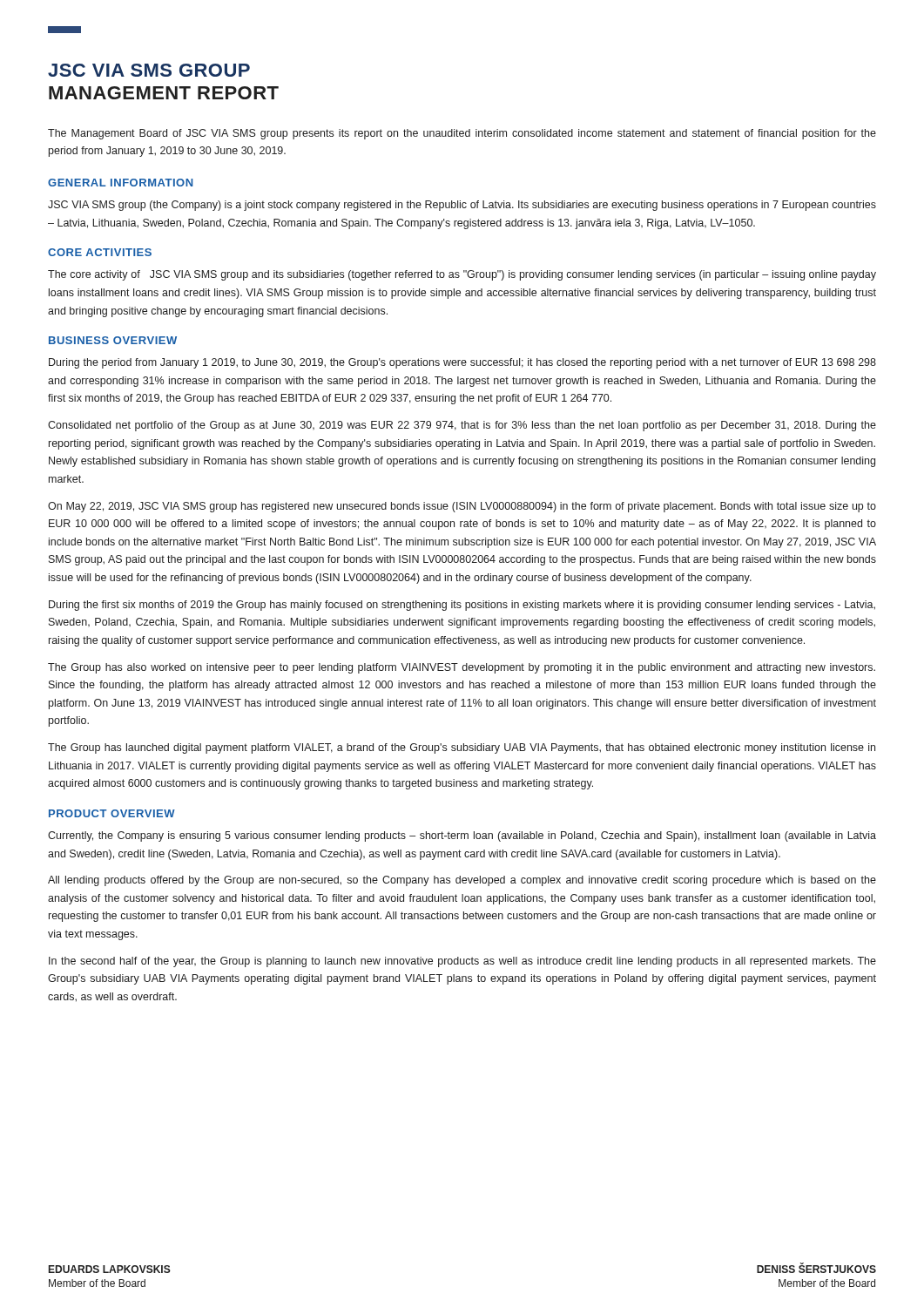This screenshot has height=1307, width=924.
Task: Locate the section header that says "BUSINESS OVERVIEW"
Action: tap(113, 340)
